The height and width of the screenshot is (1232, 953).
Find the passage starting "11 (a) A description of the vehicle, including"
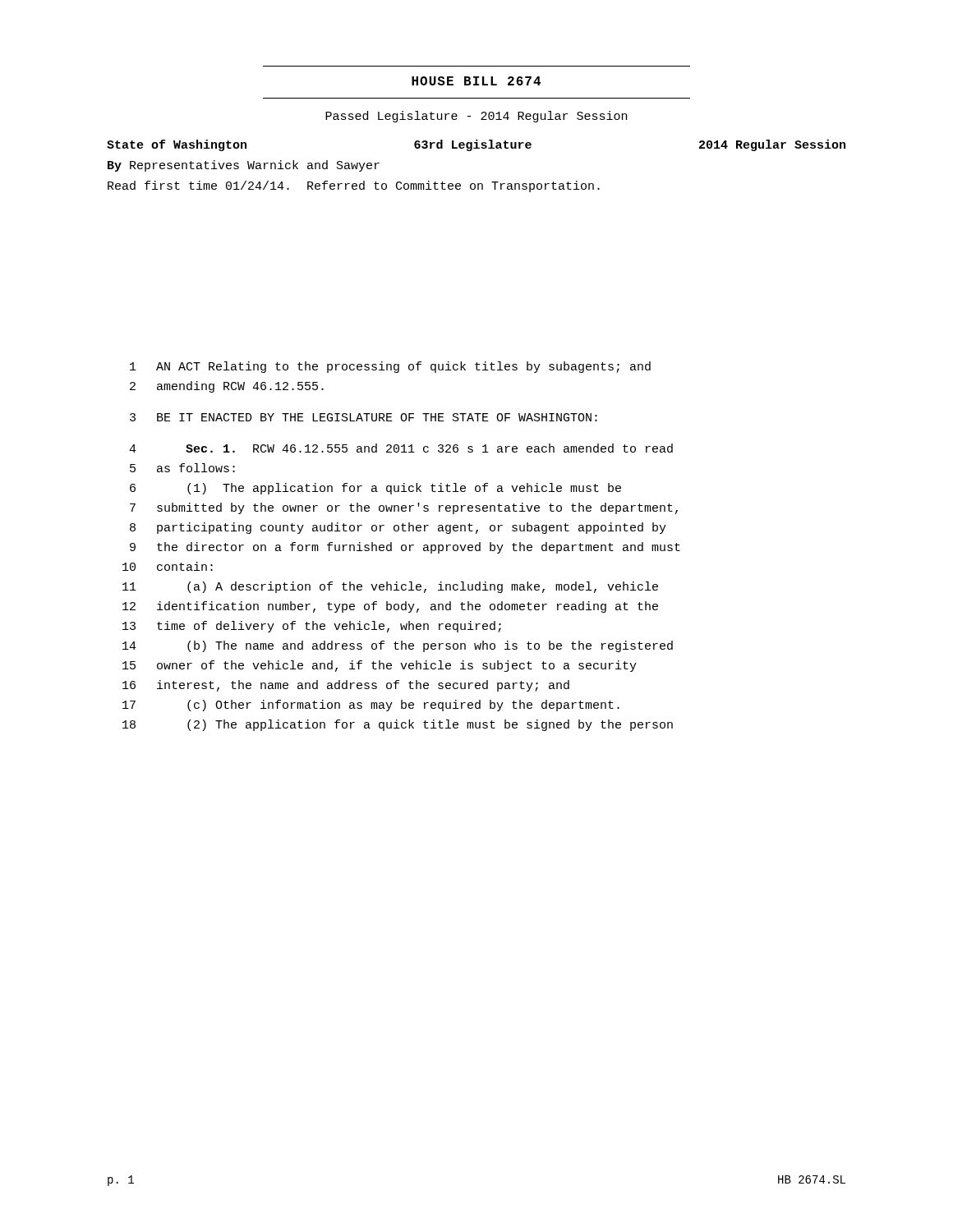click(476, 588)
